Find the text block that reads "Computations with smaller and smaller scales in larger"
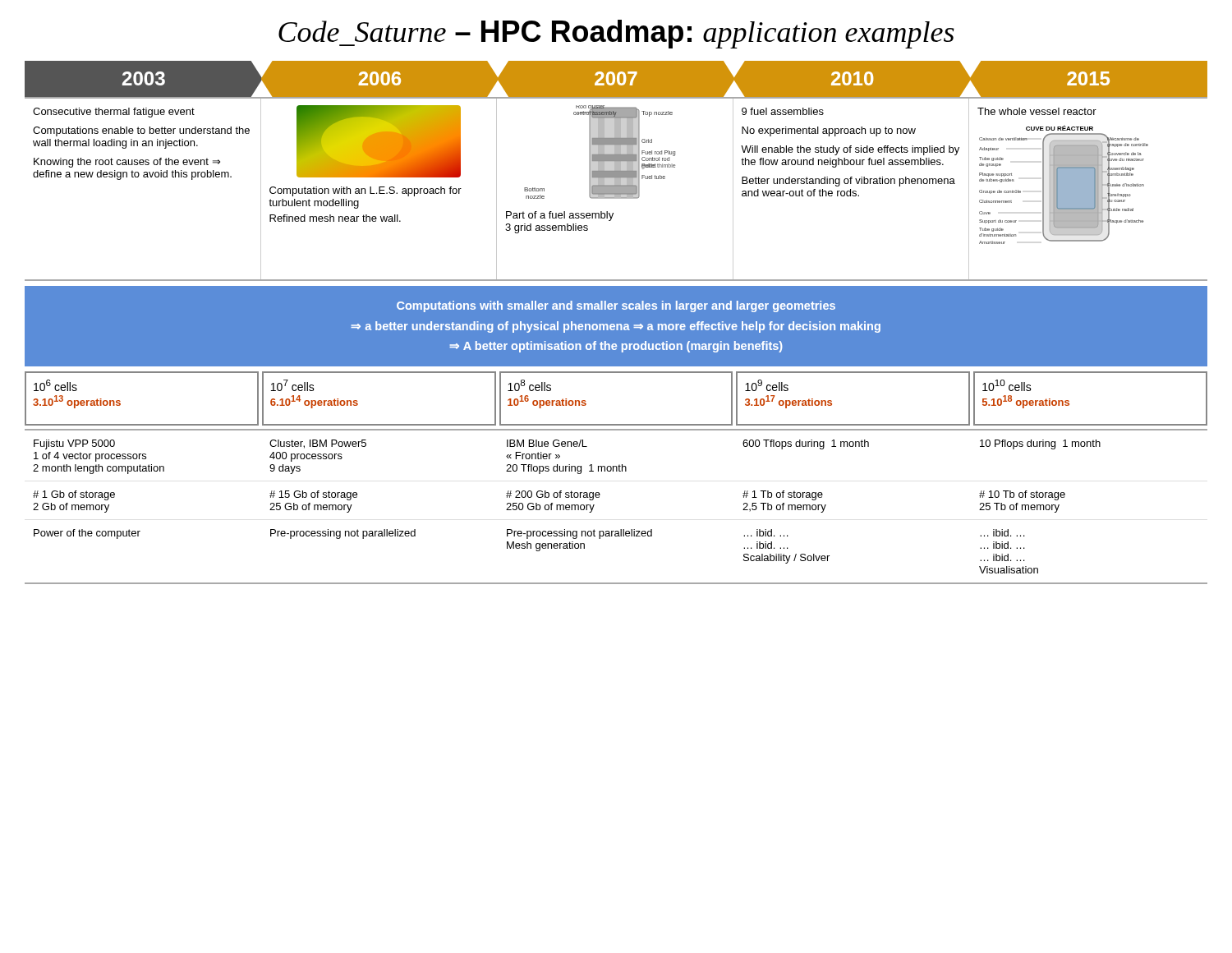1232x953 pixels. (x=616, y=326)
